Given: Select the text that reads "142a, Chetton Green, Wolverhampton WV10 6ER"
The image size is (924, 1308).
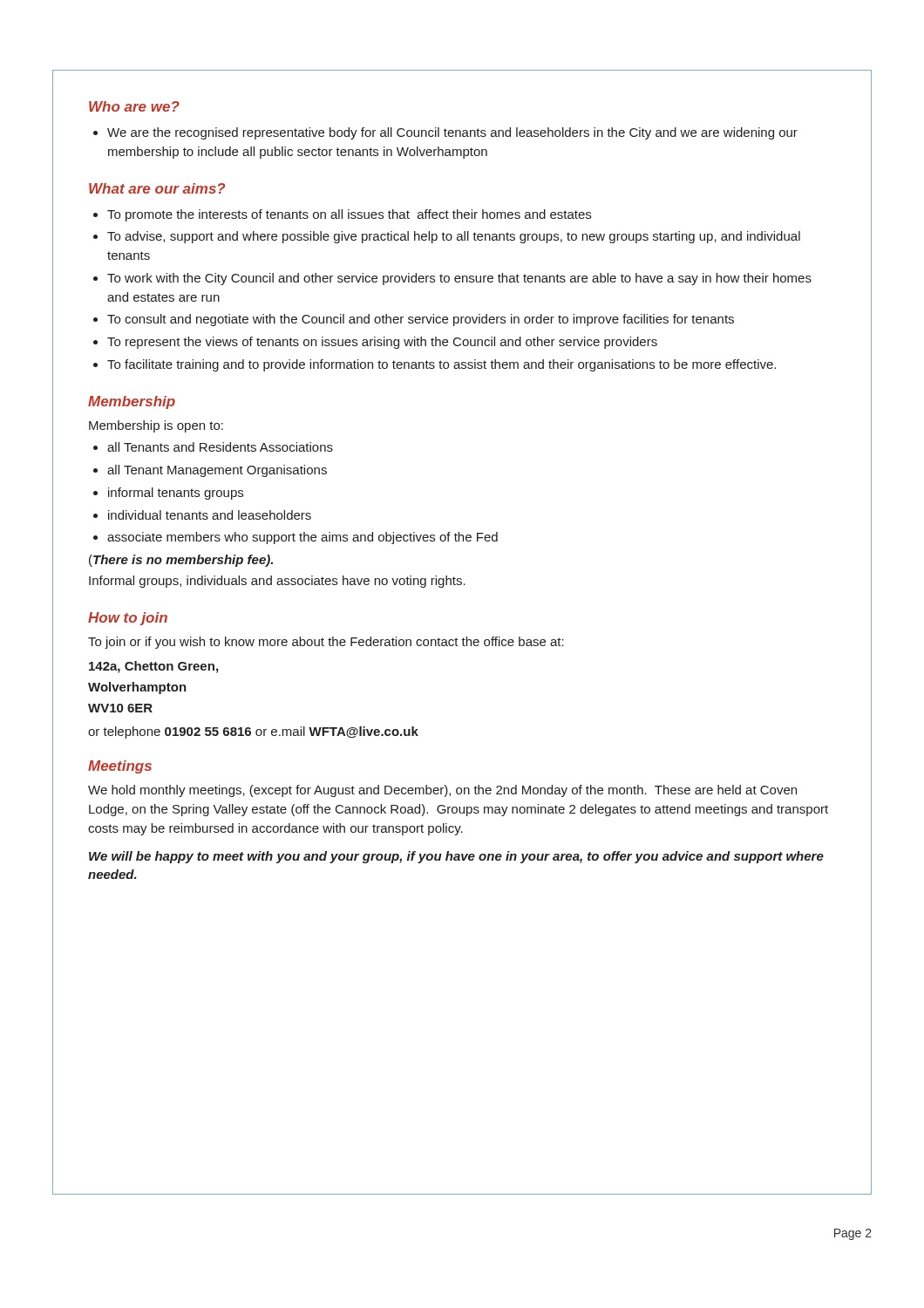Looking at the screenshot, I should pyautogui.click(x=153, y=687).
